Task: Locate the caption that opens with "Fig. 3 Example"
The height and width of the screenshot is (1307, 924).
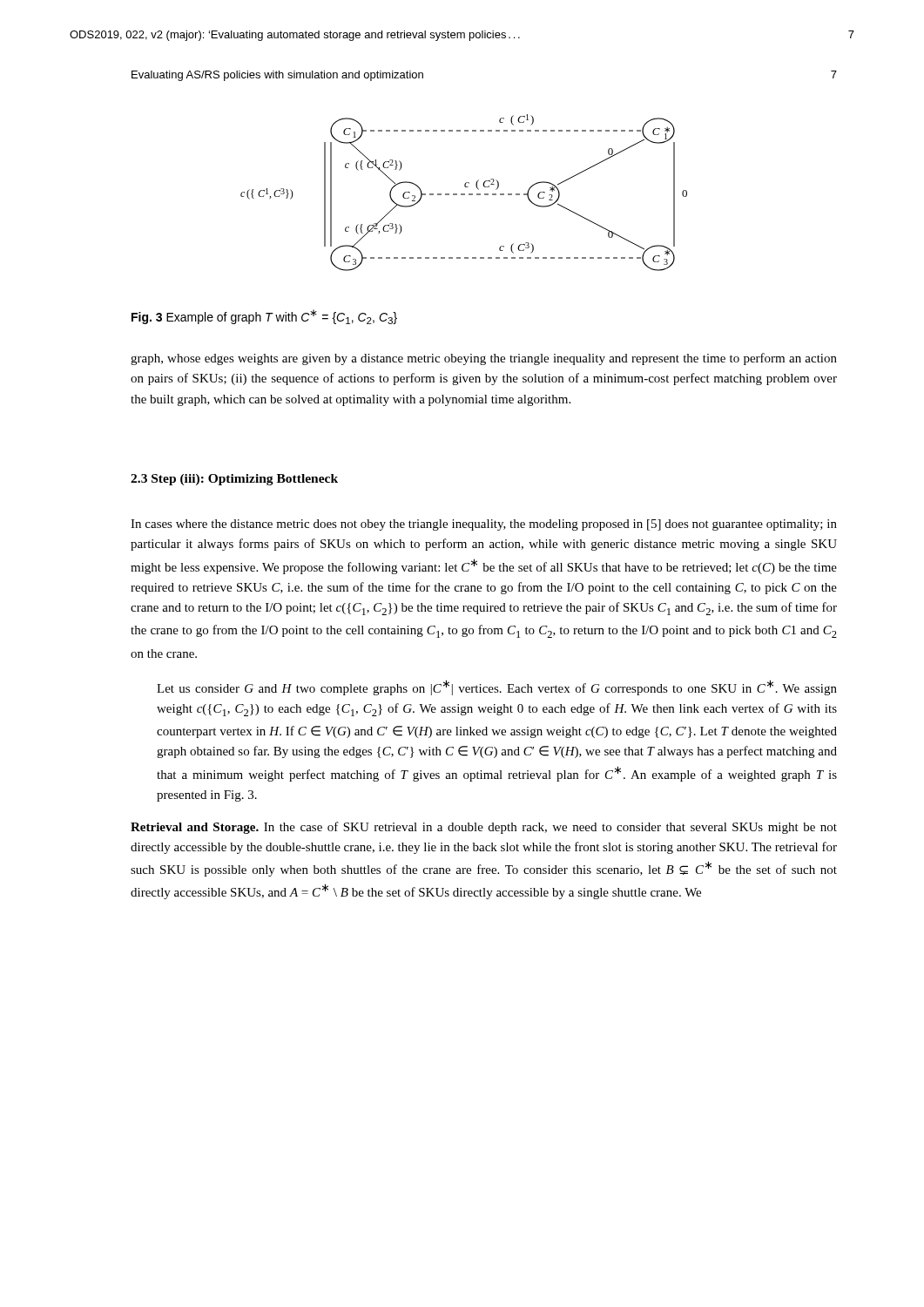Action: (264, 316)
